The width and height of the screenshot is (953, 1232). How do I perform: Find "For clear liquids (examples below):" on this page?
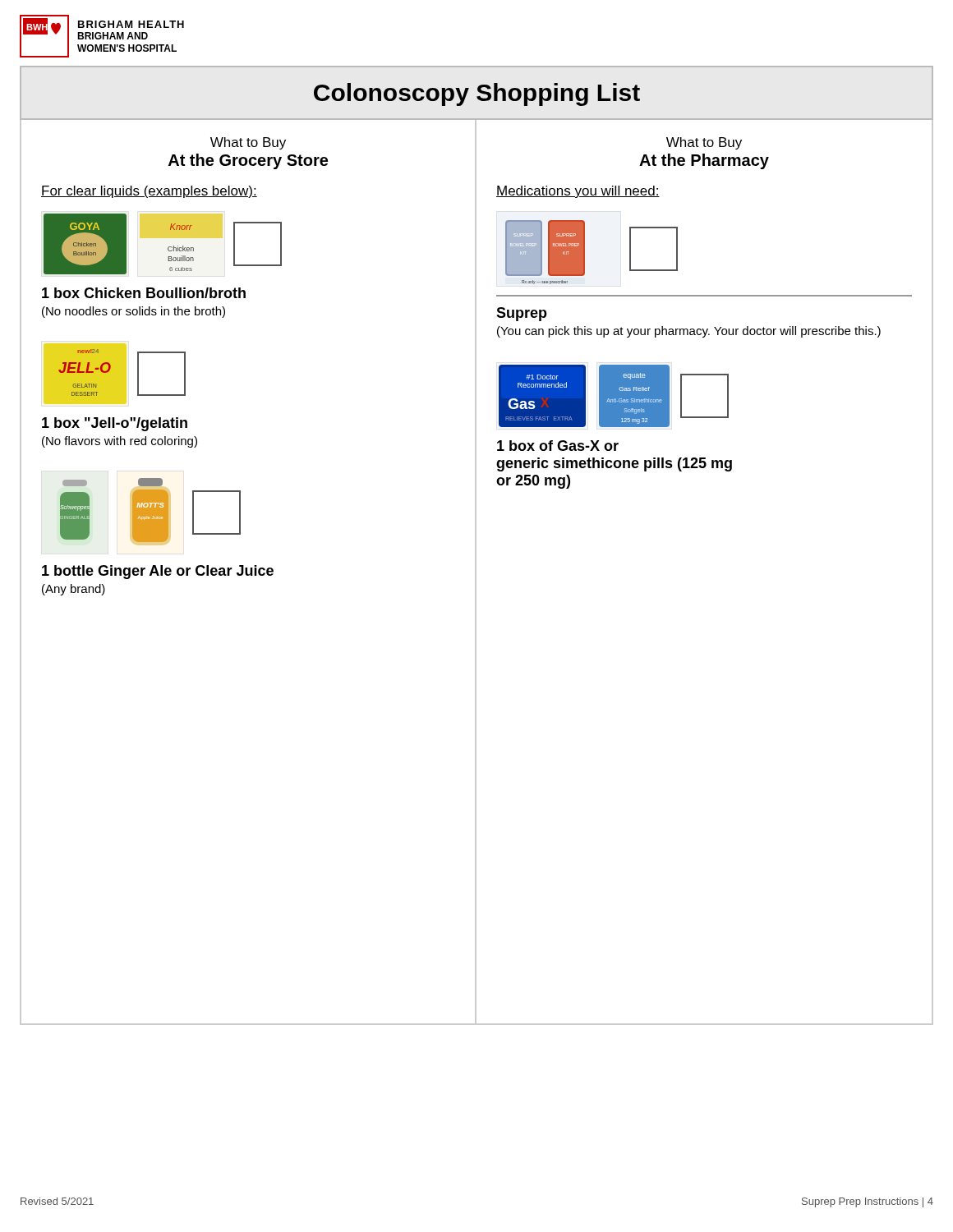[149, 191]
